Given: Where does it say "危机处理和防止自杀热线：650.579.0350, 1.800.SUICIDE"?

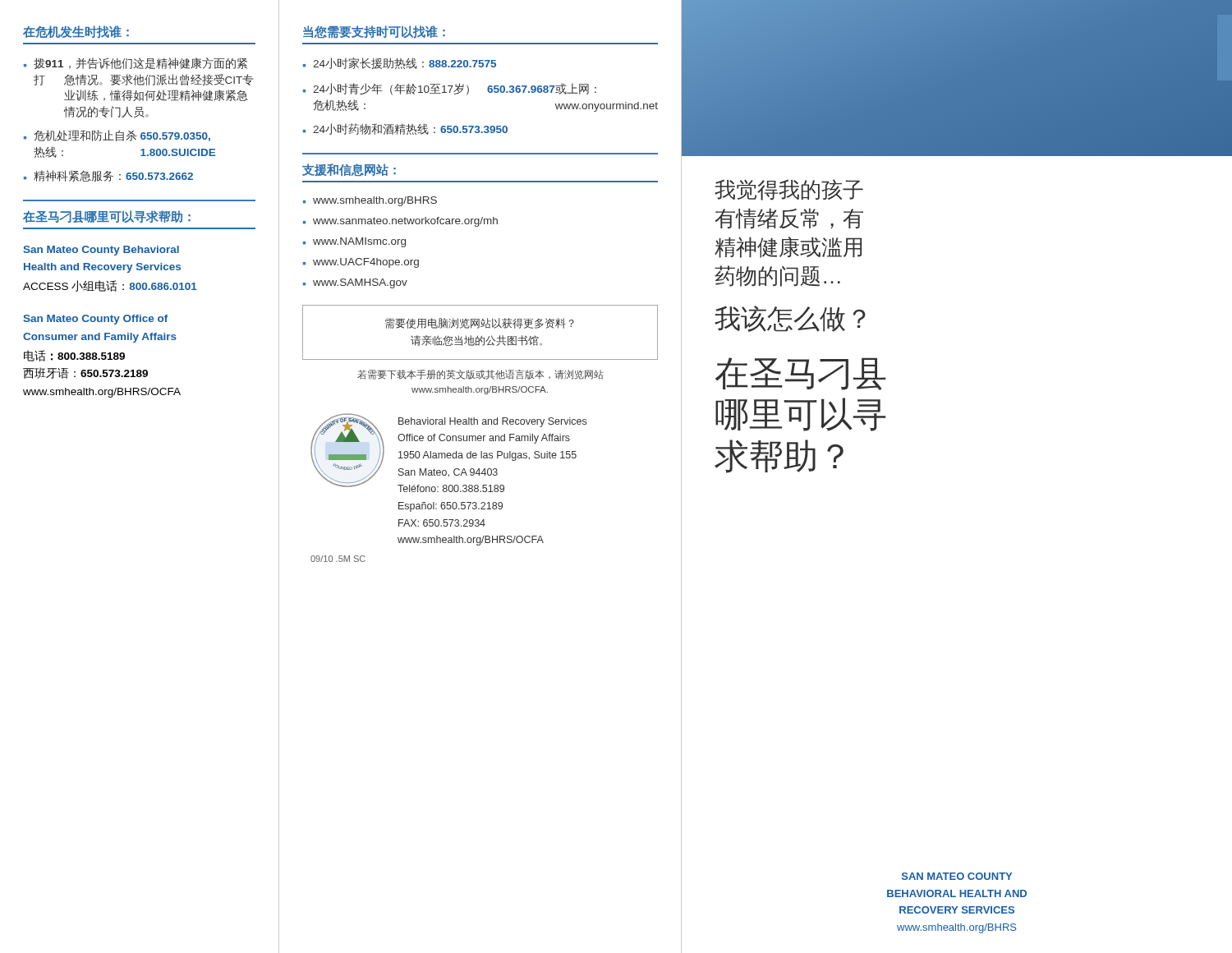Looking at the screenshot, I should (145, 144).
